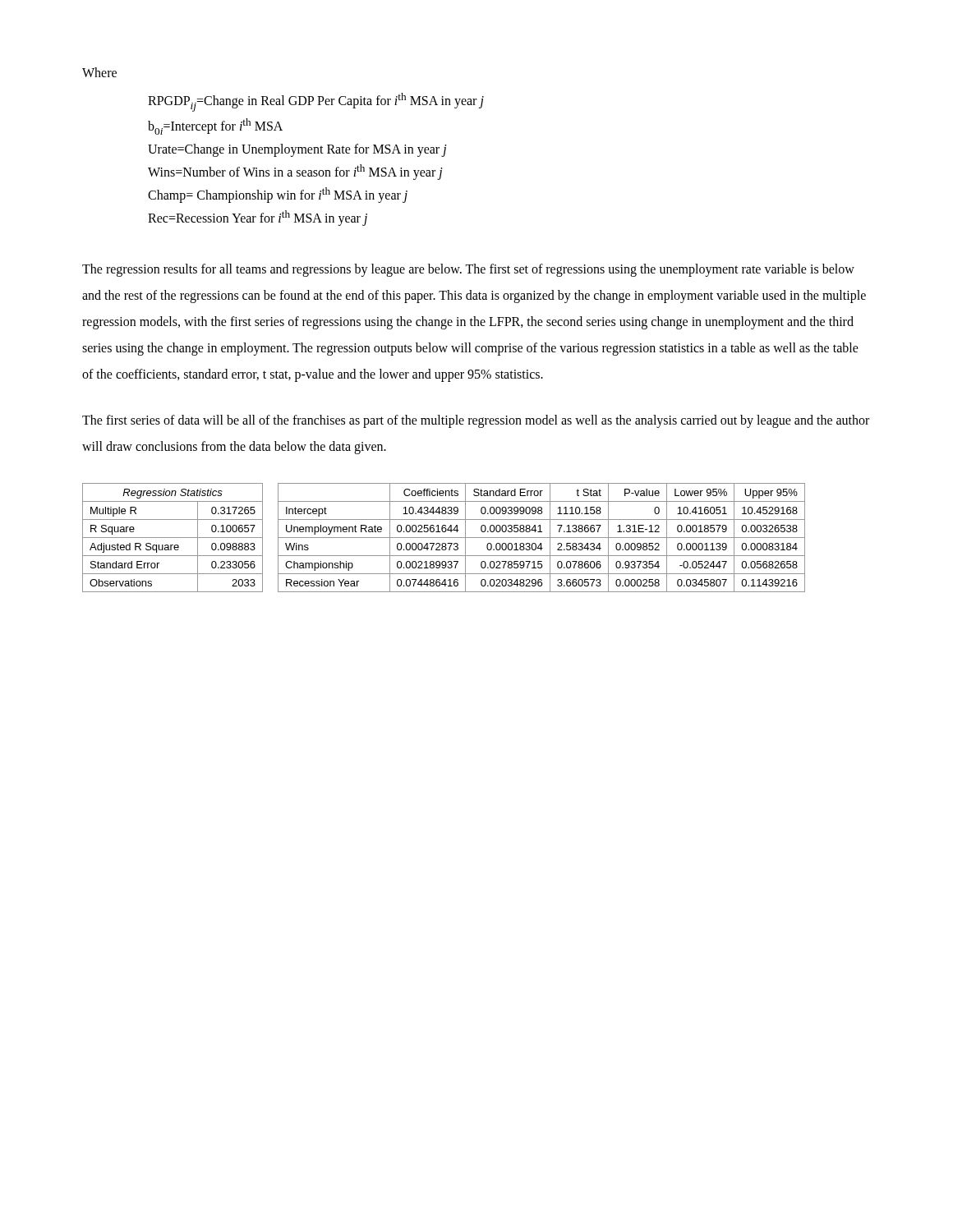Find the text block starting "The regression results for all teams and"

pos(474,321)
